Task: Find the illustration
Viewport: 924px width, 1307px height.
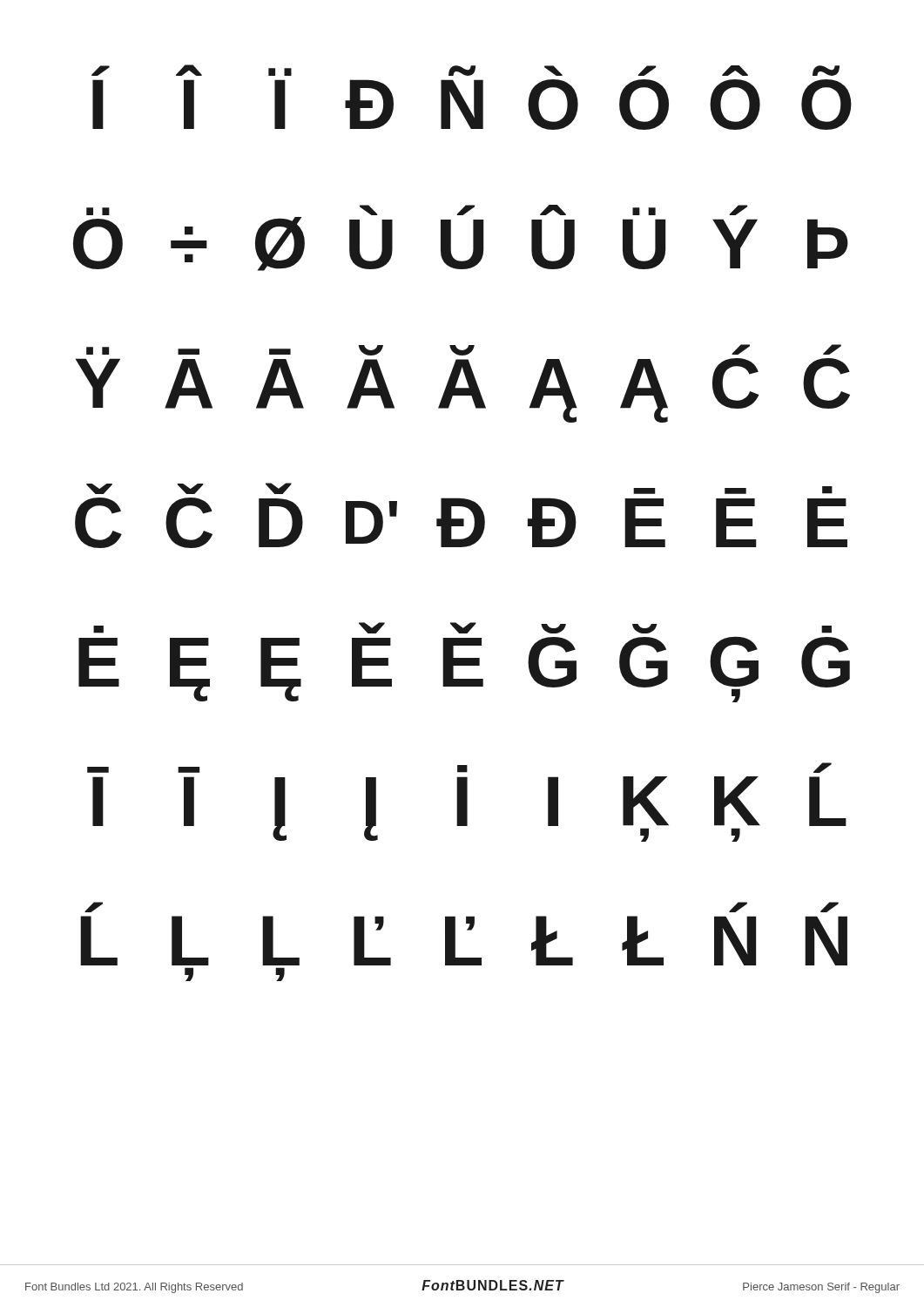Action: [x=462, y=523]
